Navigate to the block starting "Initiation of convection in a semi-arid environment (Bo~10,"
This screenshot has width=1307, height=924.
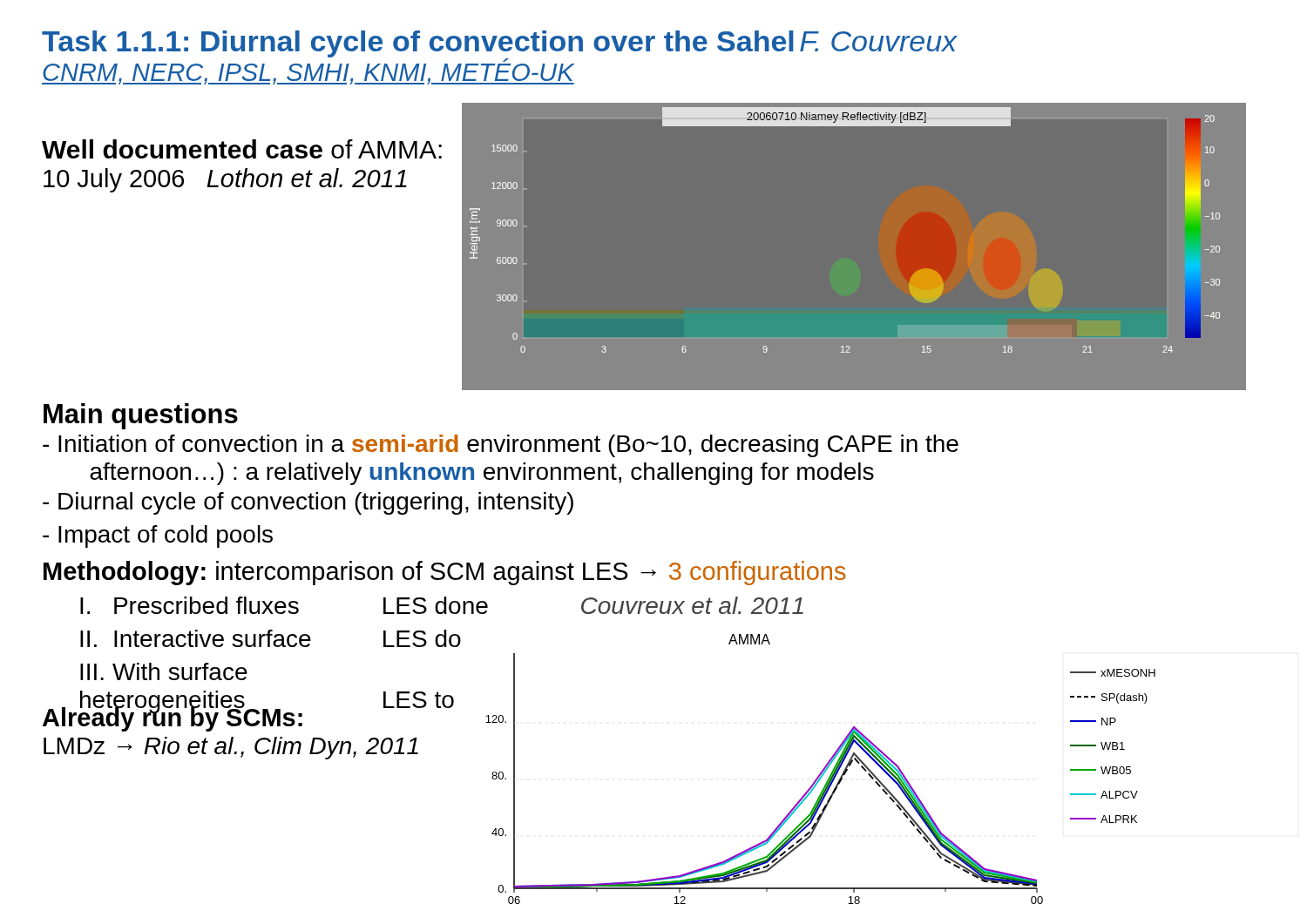click(501, 458)
